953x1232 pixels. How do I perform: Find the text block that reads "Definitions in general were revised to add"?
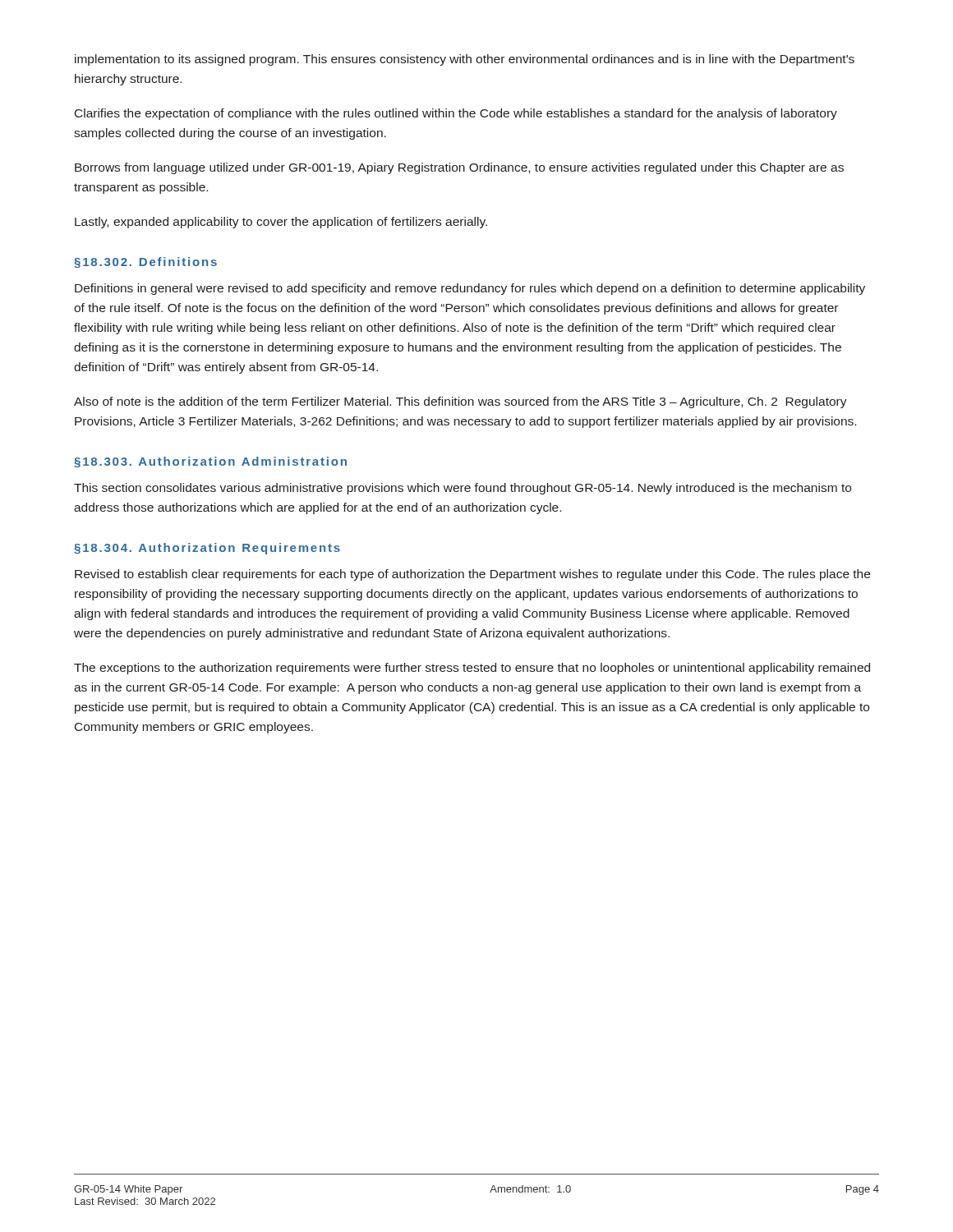pyautogui.click(x=470, y=327)
